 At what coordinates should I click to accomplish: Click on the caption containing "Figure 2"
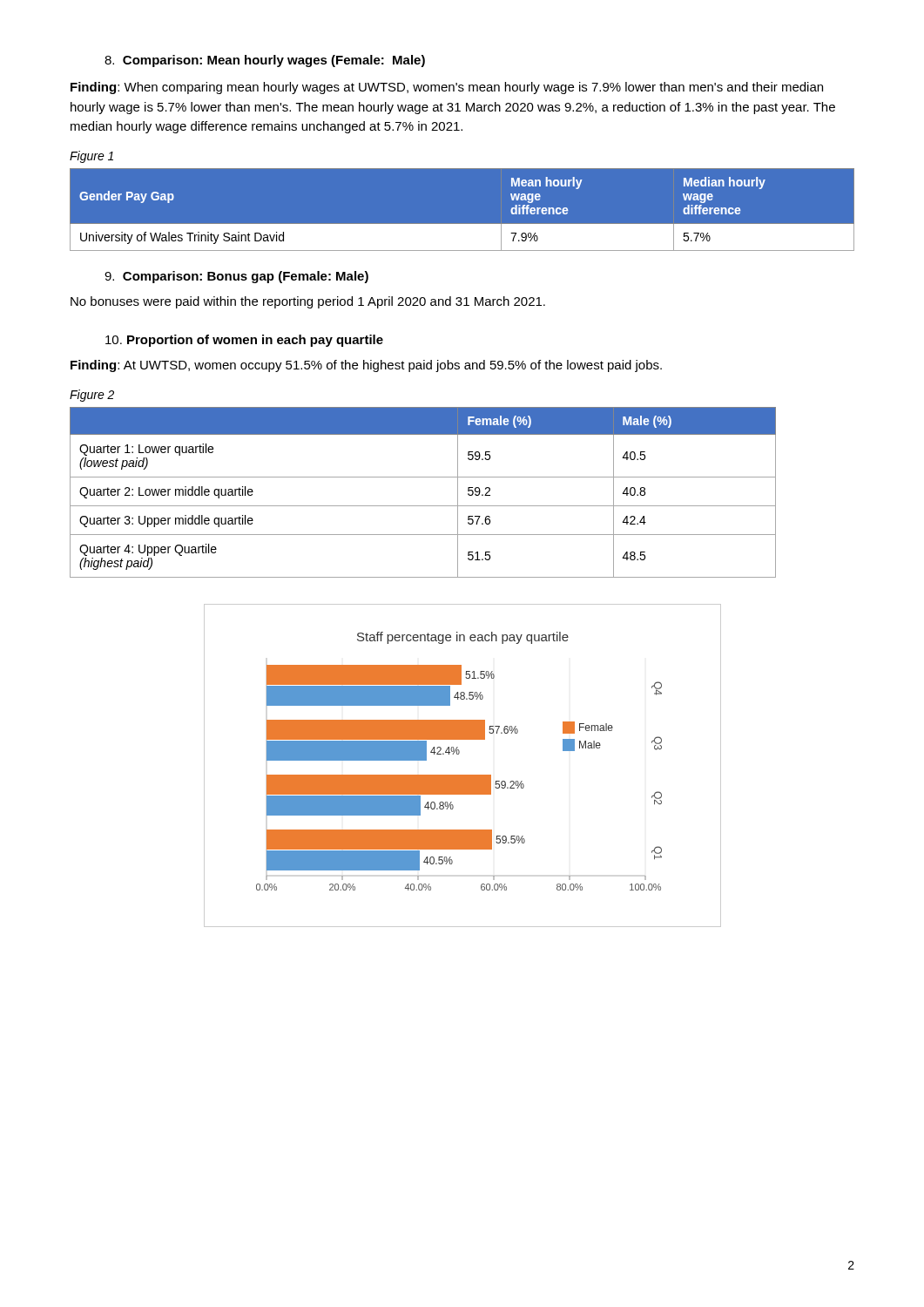pos(92,394)
